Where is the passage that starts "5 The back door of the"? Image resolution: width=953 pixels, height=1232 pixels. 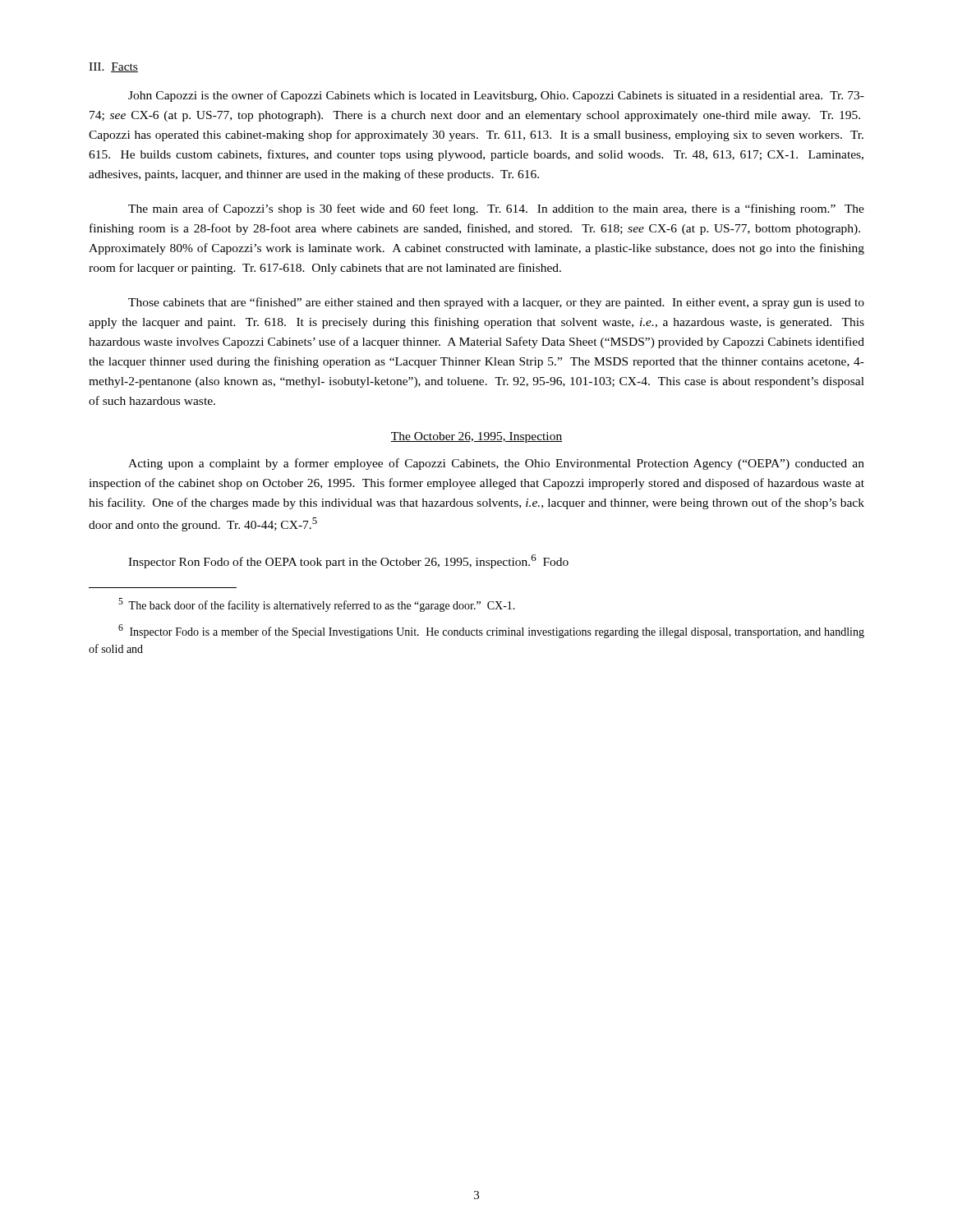pyautogui.click(x=476, y=604)
